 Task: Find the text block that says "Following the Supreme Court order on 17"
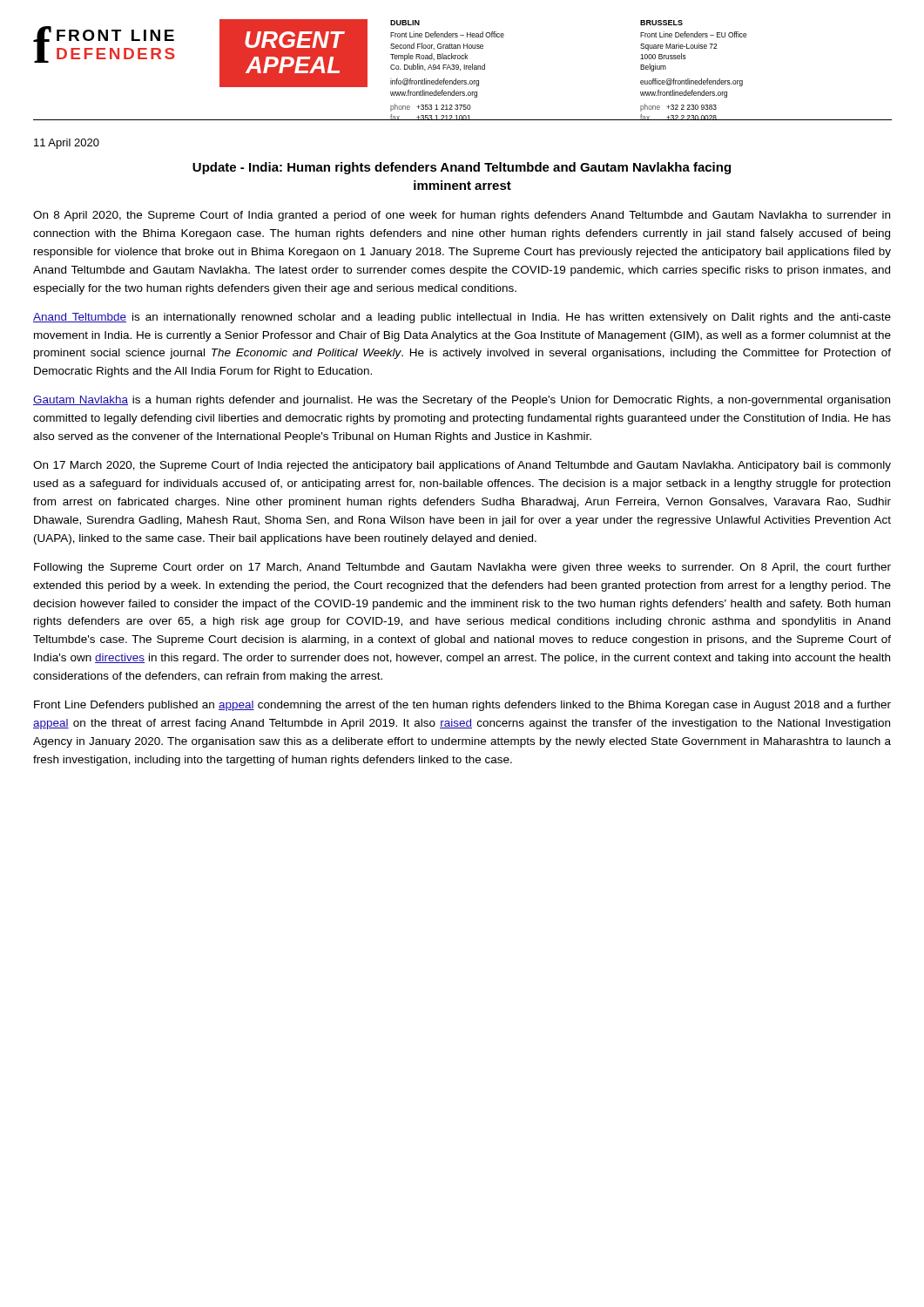(x=462, y=621)
